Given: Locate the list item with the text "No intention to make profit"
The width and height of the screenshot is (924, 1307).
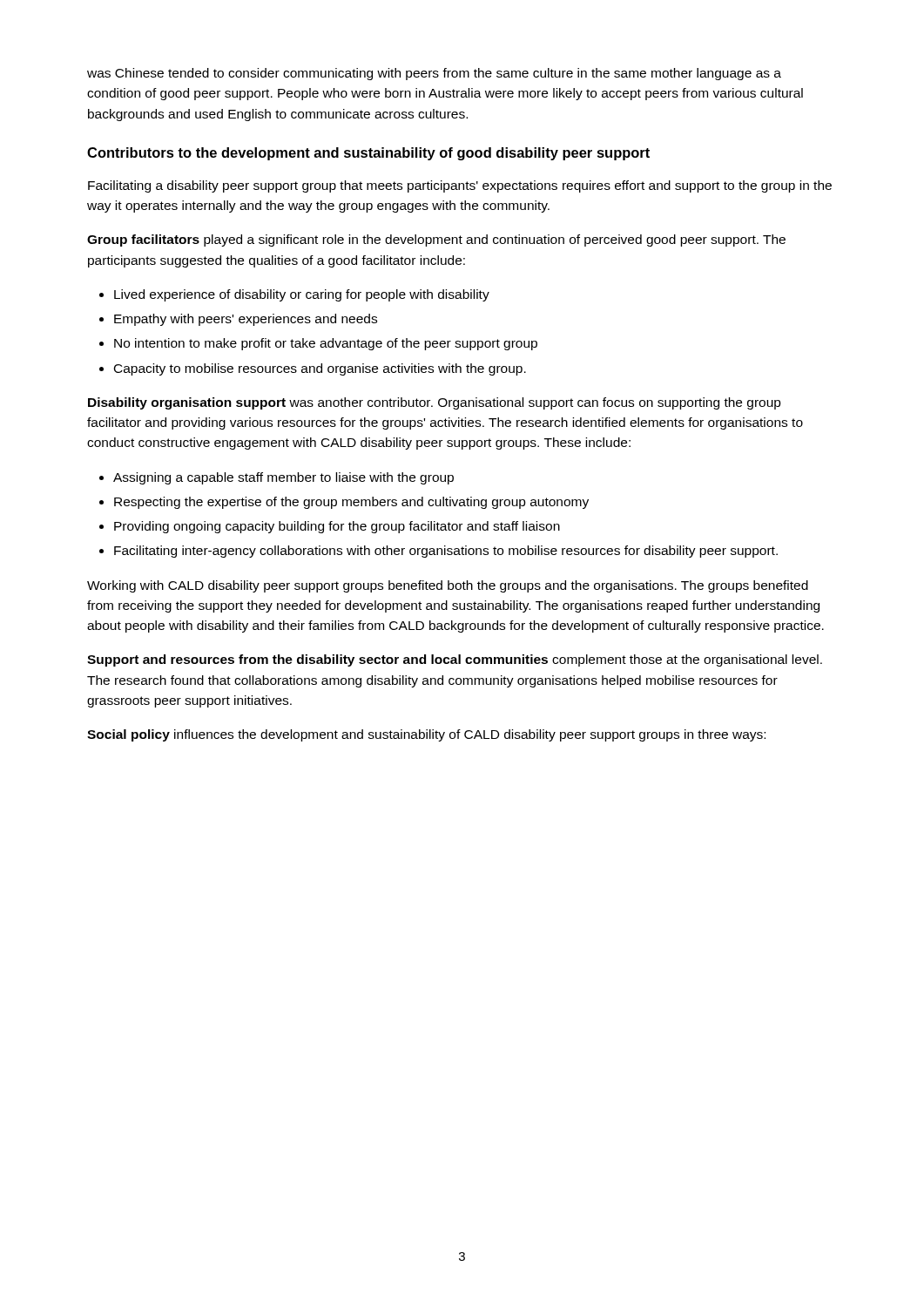Looking at the screenshot, I should (x=326, y=343).
